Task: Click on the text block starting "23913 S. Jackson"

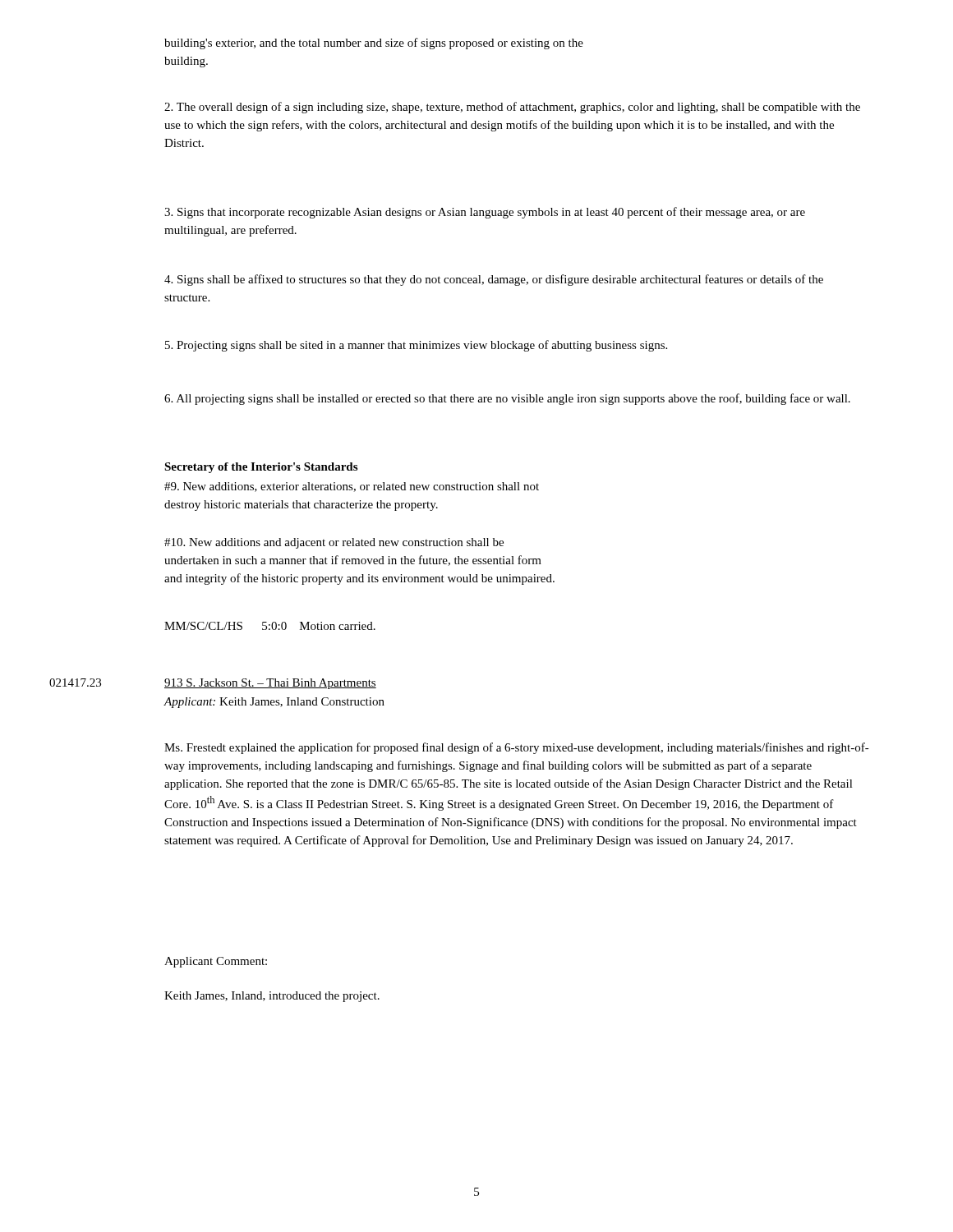Action: (x=217, y=692)
